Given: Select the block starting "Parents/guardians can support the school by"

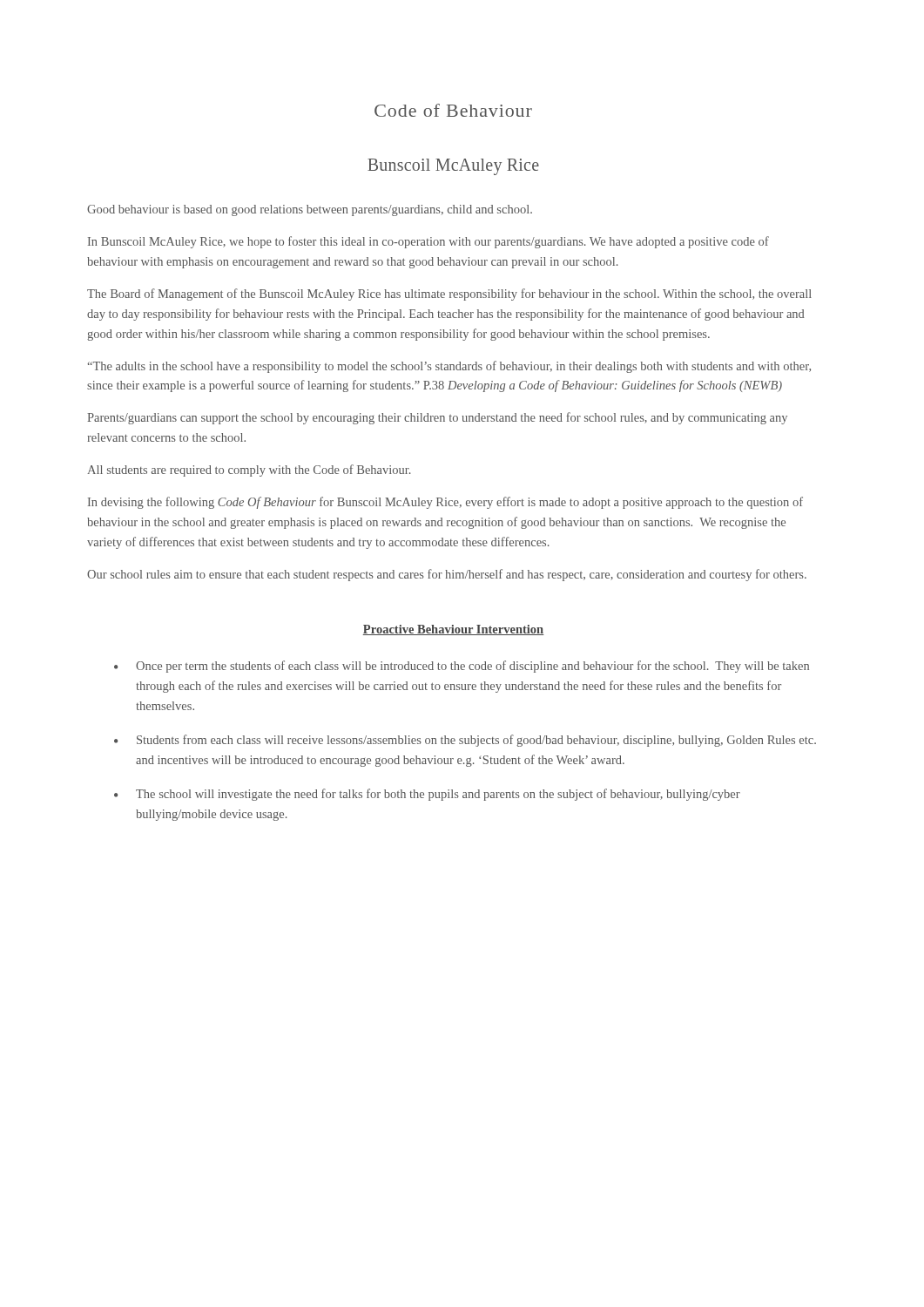Looking at the screenshot, I should (437, 428).
